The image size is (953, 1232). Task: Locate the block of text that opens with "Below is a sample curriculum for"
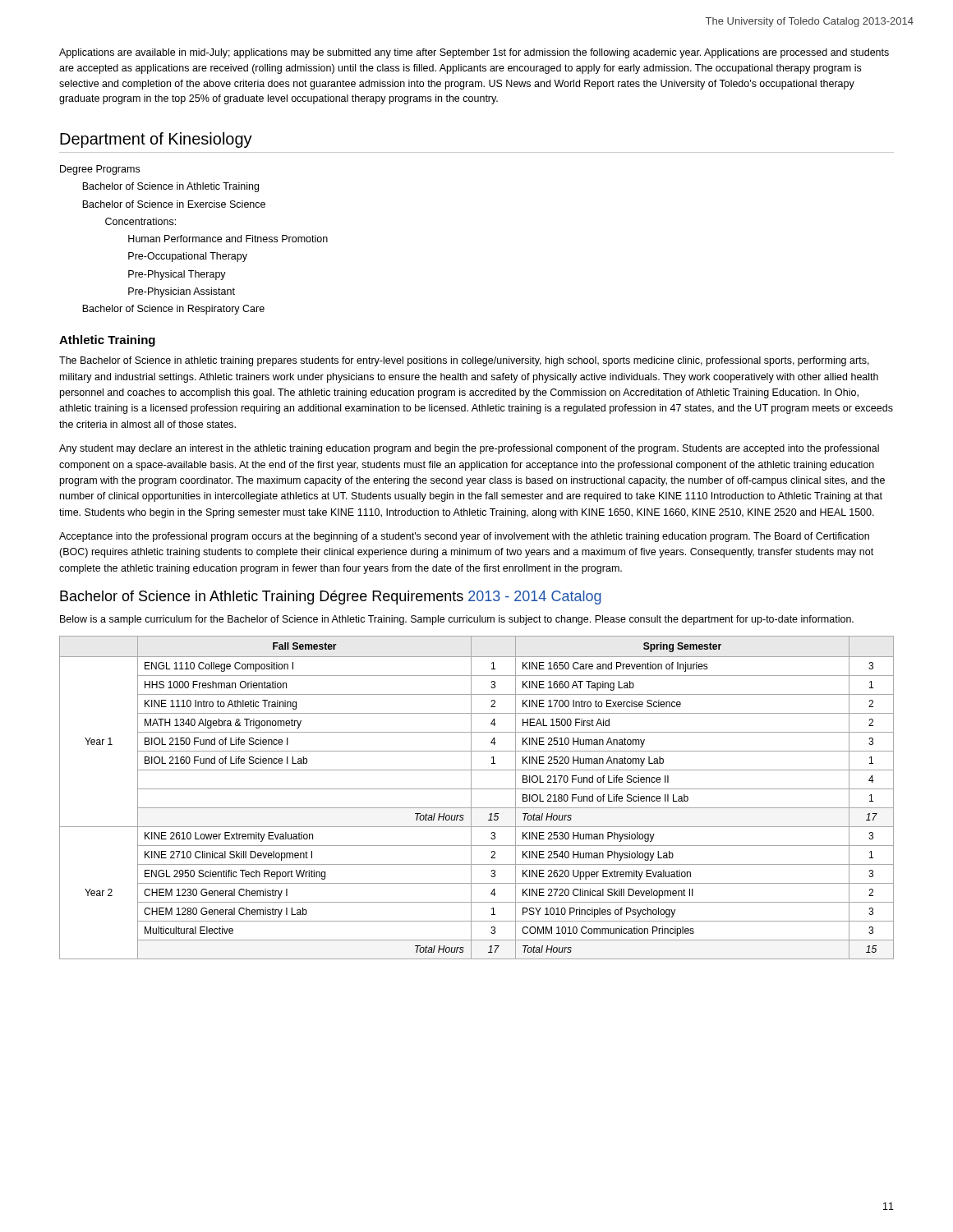click(457, 619)
